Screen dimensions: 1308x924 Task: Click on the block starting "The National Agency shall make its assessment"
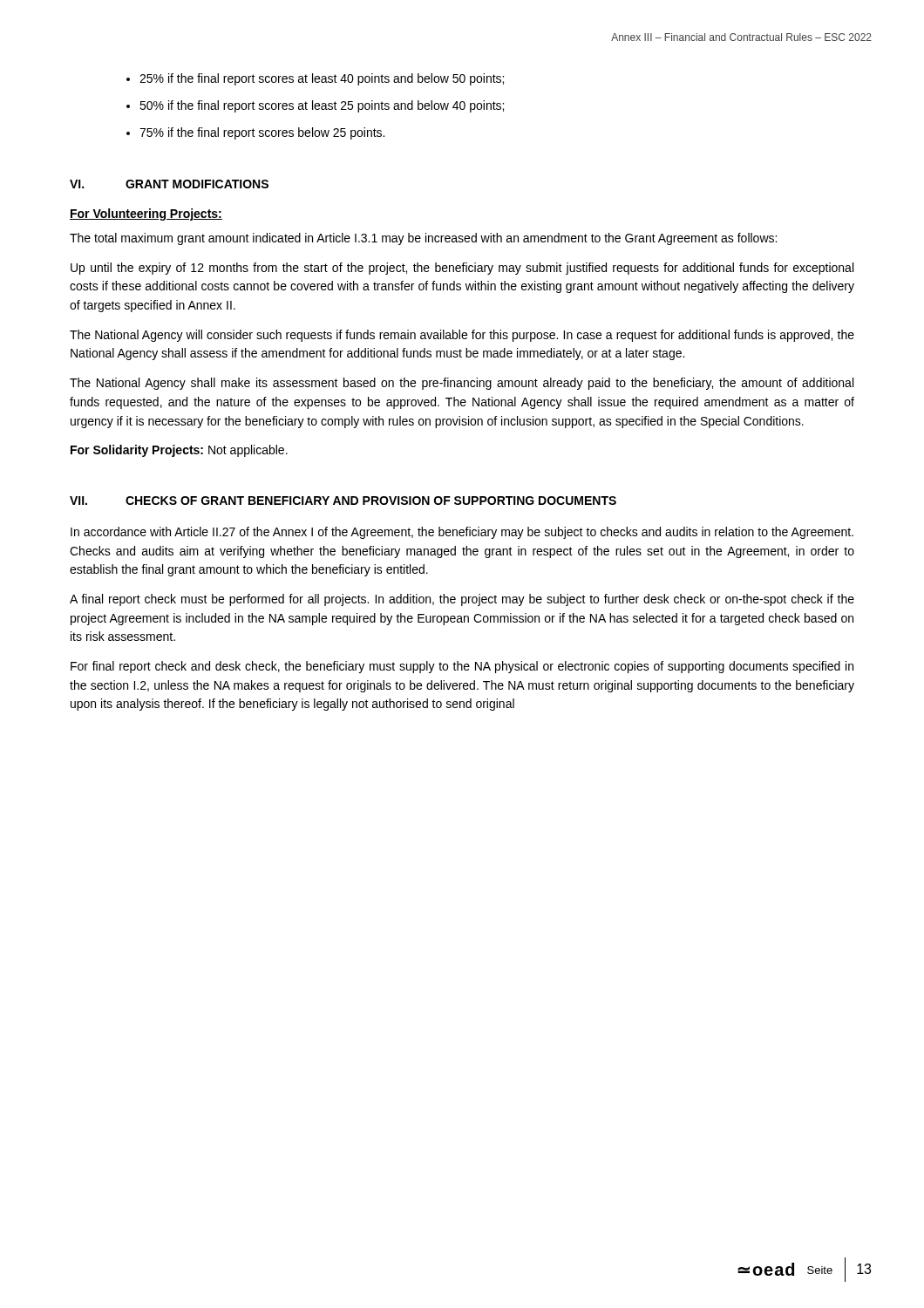click(462, 402)
